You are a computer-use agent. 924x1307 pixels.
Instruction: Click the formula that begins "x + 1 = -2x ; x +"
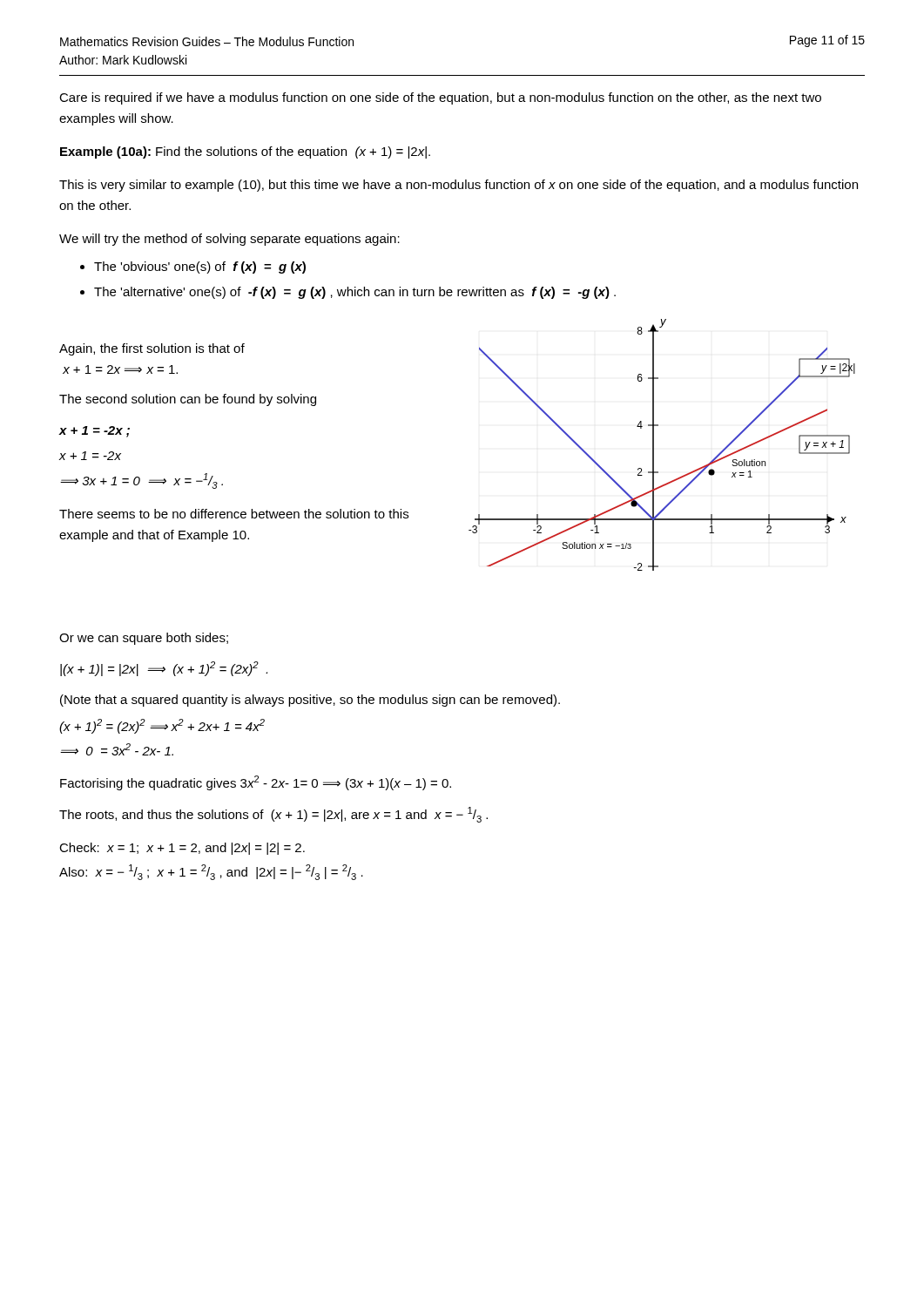coord(94,432)
